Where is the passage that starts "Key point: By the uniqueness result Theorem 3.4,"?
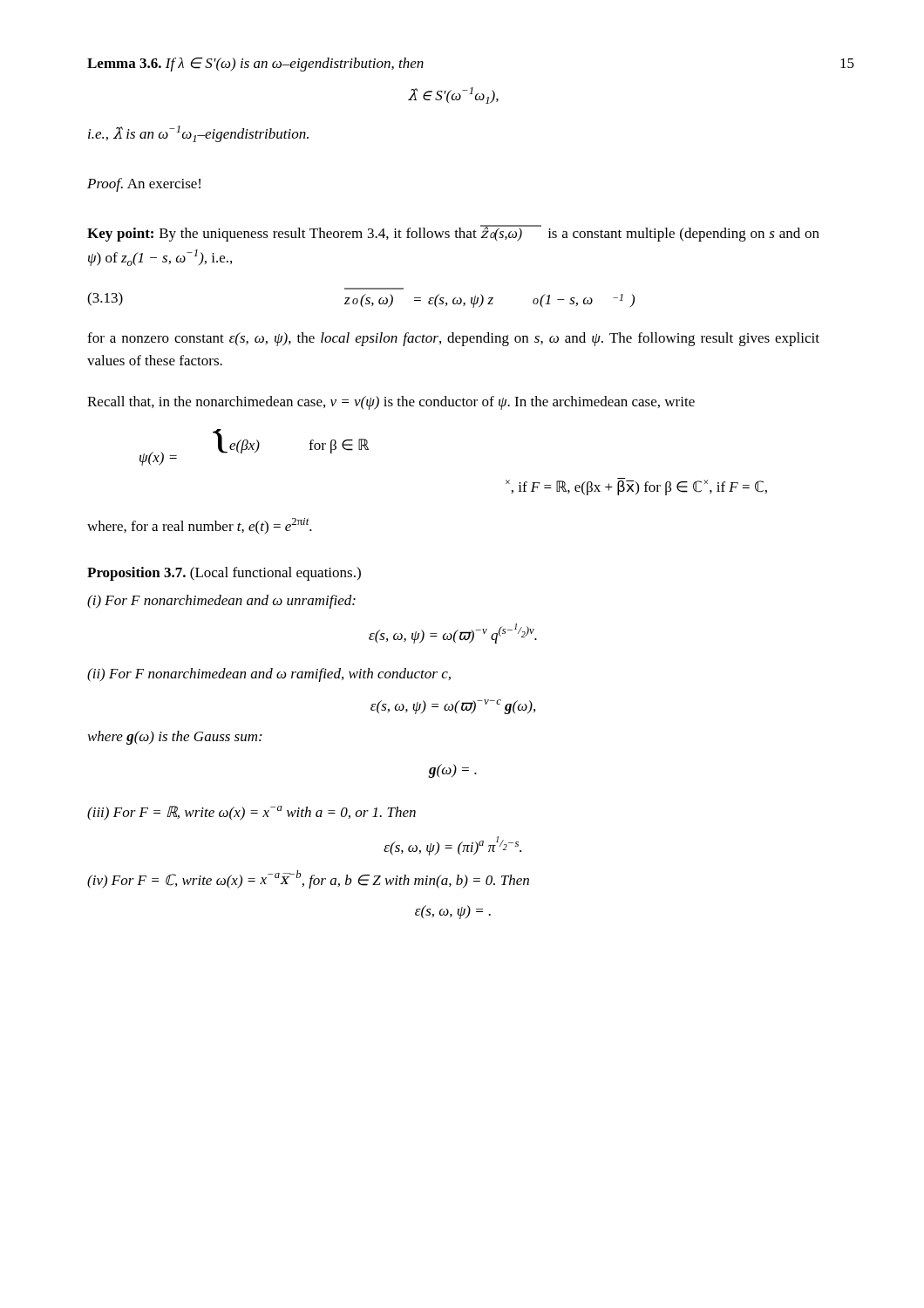924x1308 pixels. [x=453, y=246]
